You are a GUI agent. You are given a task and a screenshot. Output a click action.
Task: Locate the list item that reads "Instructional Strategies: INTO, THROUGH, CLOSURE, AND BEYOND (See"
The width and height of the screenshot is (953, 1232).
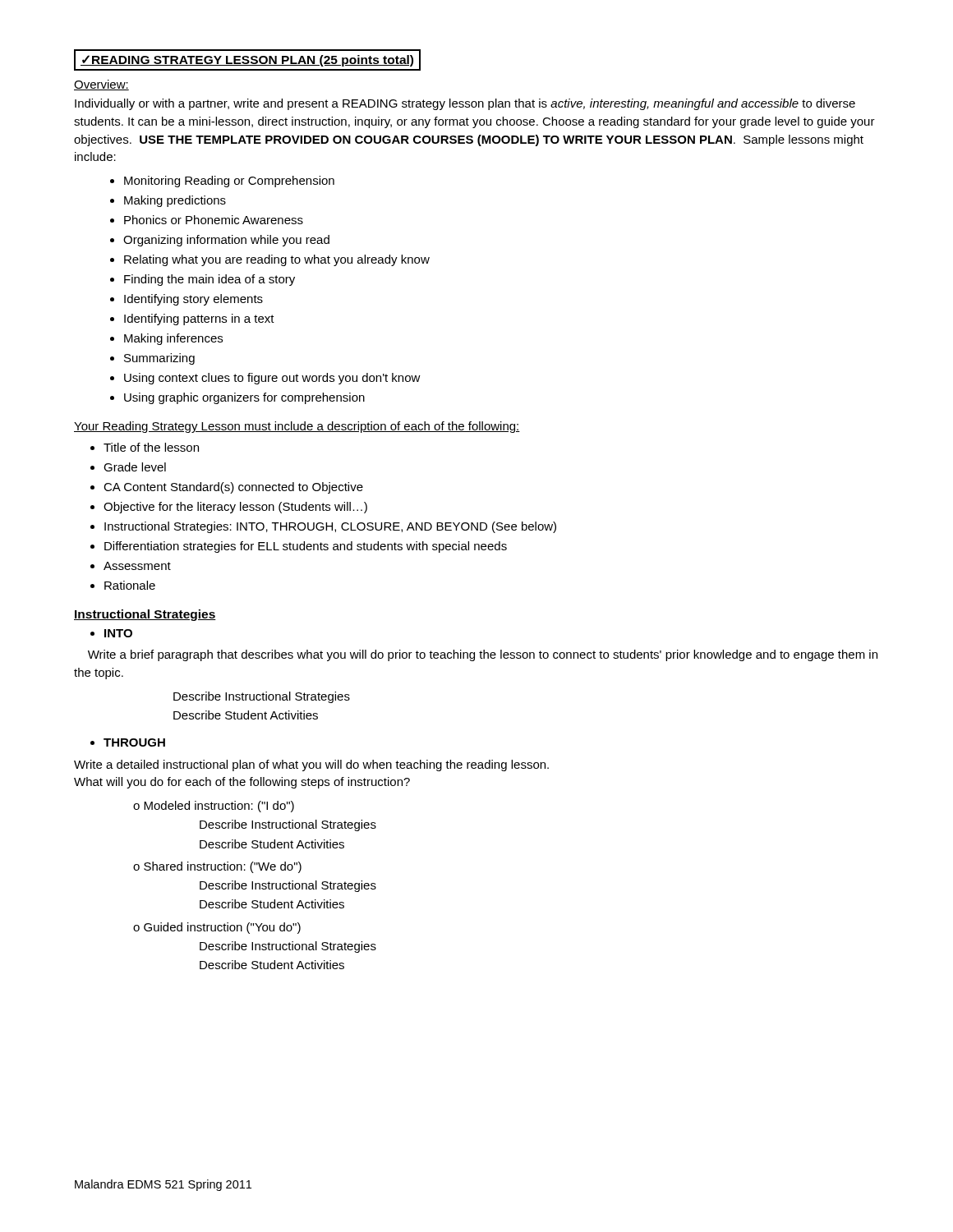point(330,526)
